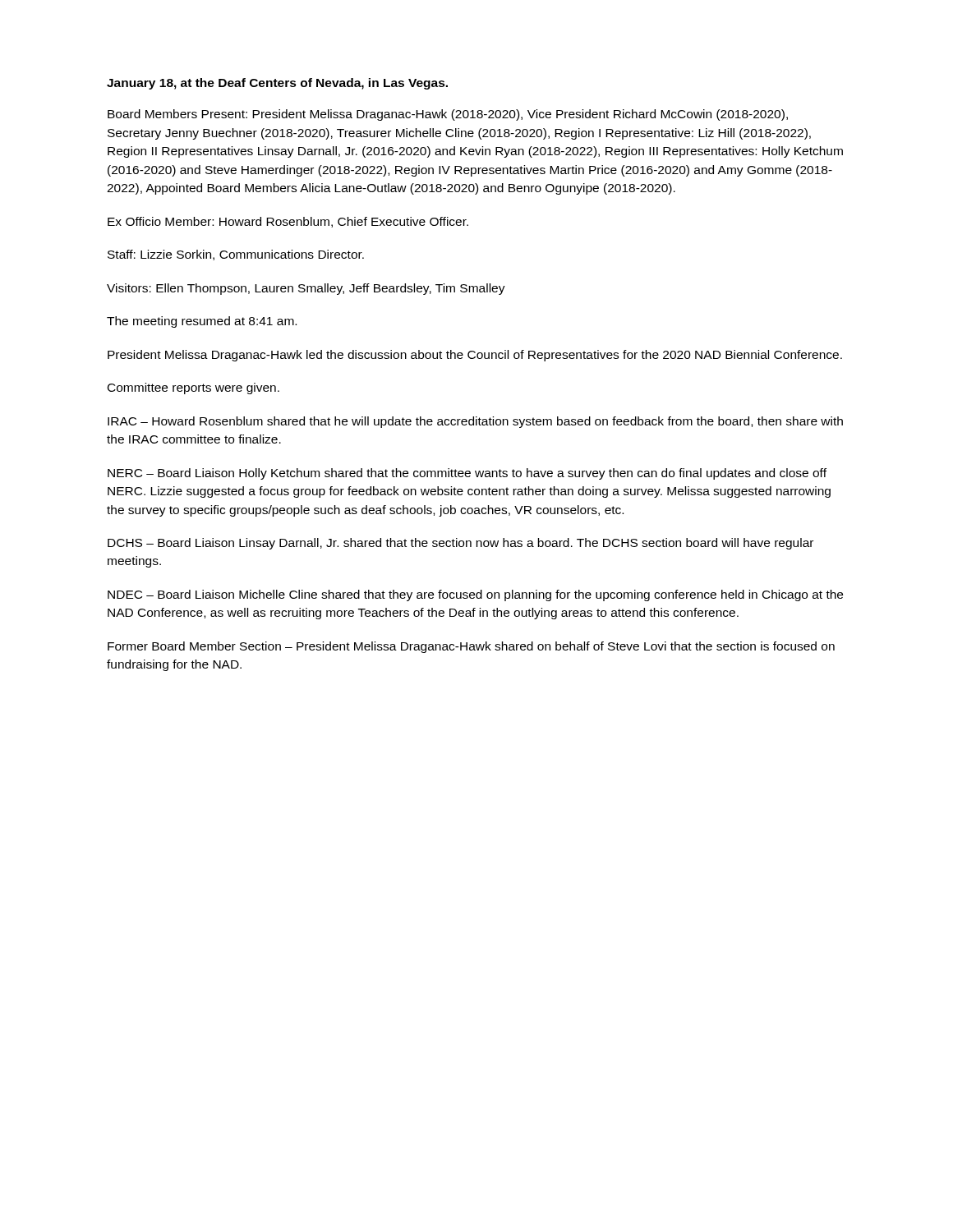Point to the passage starting "IRAC – Howard Rosenblum shared"
The image size is (953, 1232).
tap(475, 430)
